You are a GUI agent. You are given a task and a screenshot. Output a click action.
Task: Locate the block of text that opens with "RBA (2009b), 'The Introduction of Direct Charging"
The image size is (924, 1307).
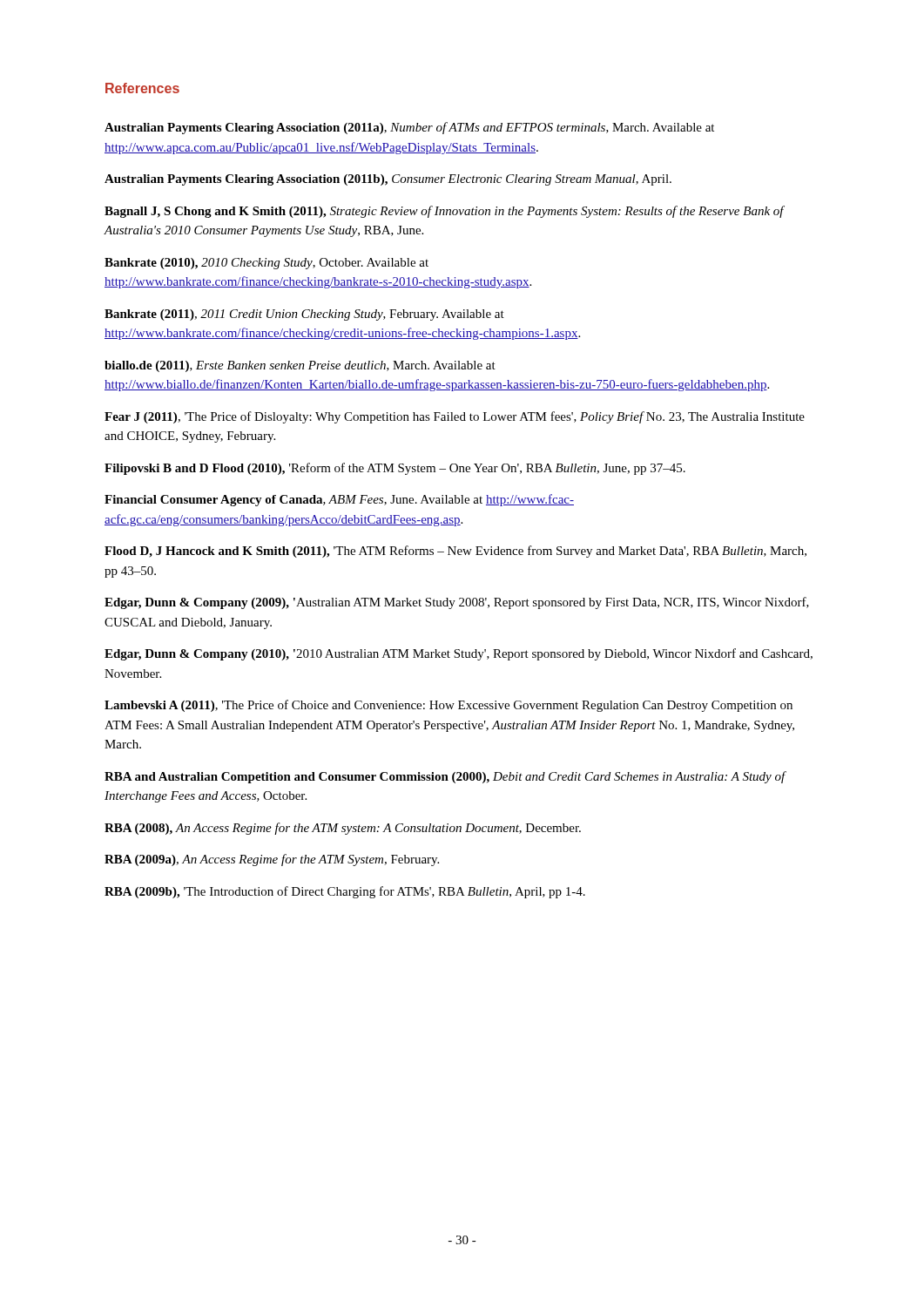point(345,891)
